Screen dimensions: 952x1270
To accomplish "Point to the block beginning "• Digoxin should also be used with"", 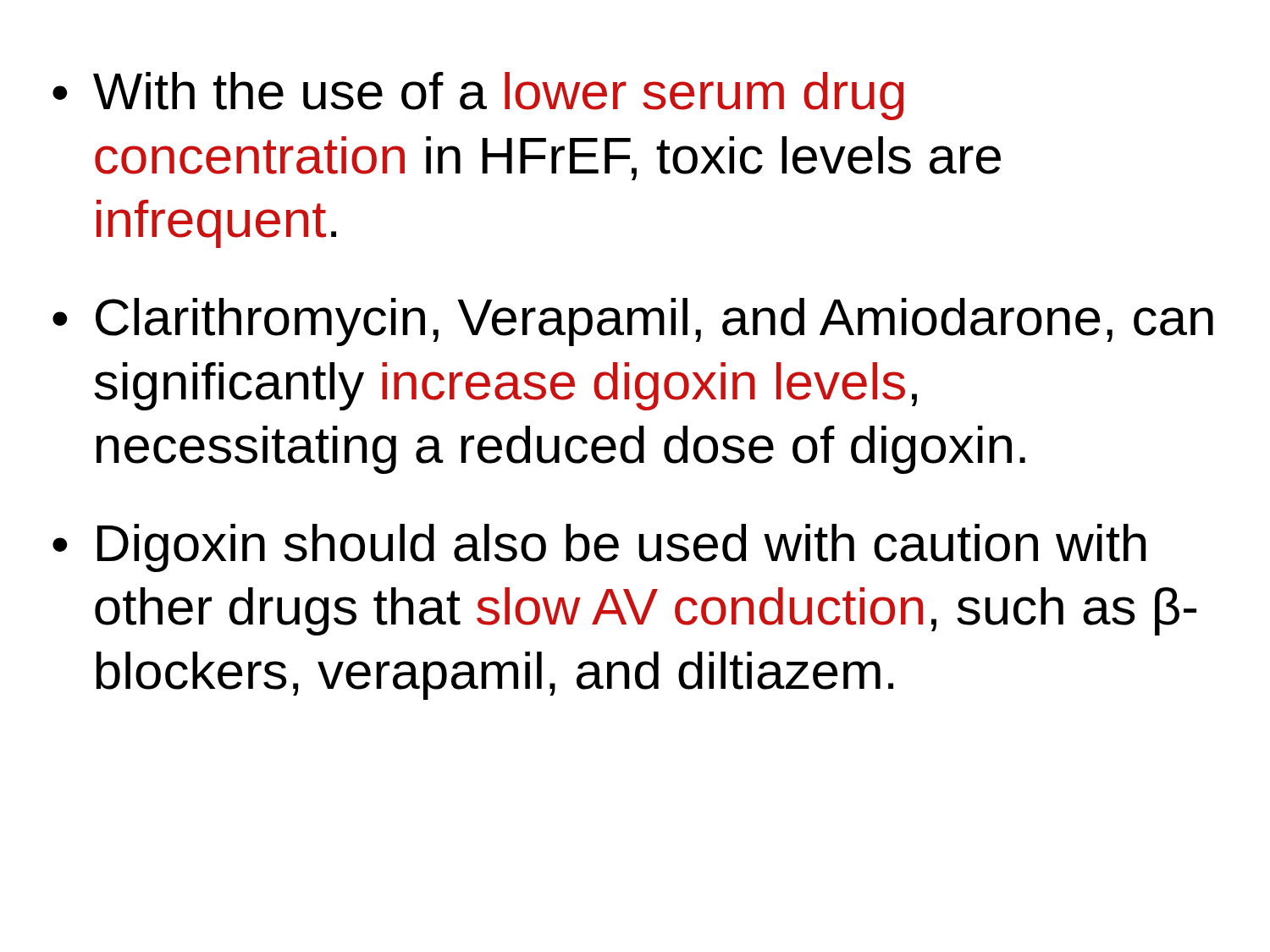I will point(635,607).
